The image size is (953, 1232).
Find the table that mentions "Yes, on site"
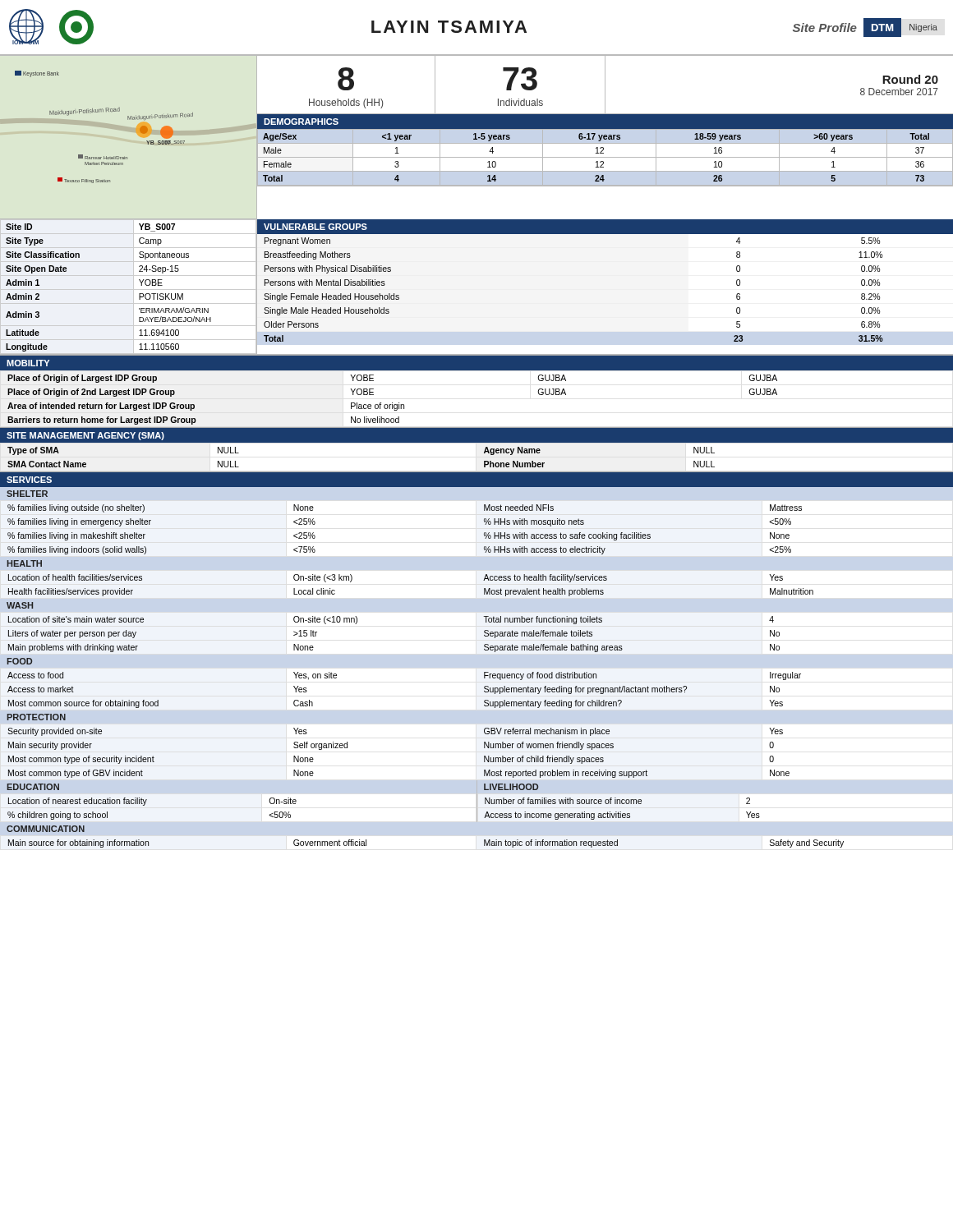[476, 689]
